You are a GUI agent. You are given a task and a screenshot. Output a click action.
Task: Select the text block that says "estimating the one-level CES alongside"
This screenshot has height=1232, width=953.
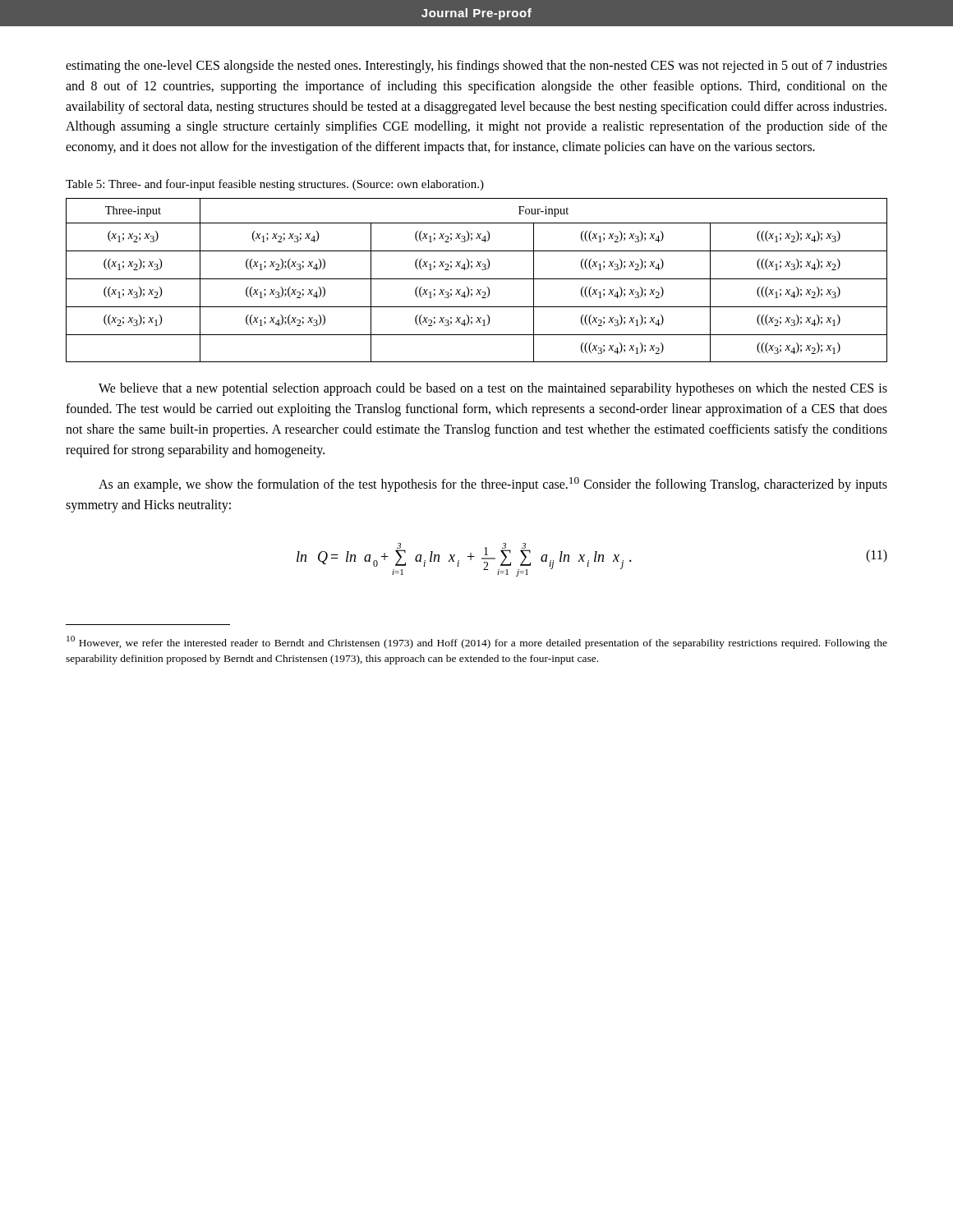[476, 106]
